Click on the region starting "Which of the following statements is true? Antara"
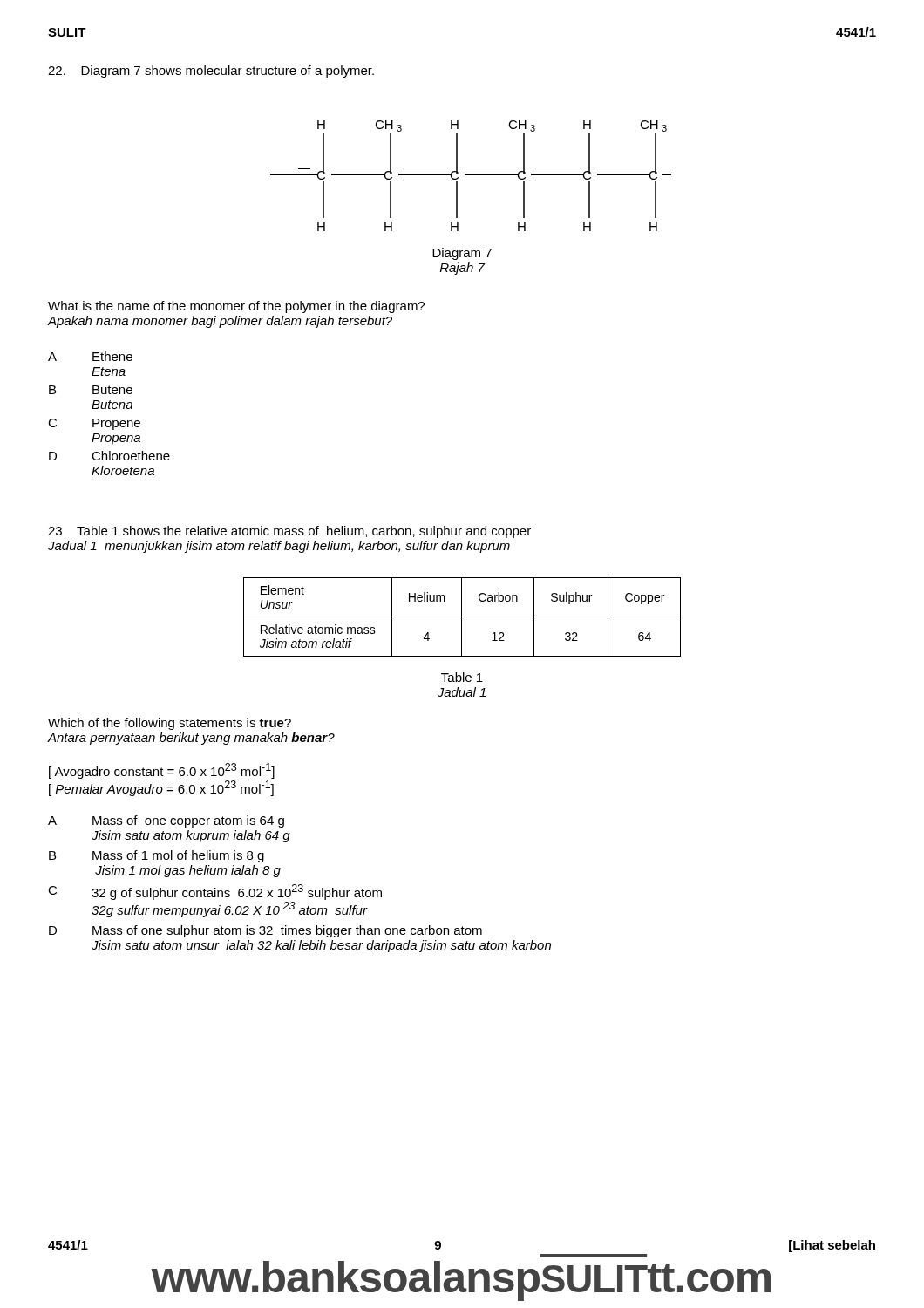924x1308 pixels. (x=191, y=730)
